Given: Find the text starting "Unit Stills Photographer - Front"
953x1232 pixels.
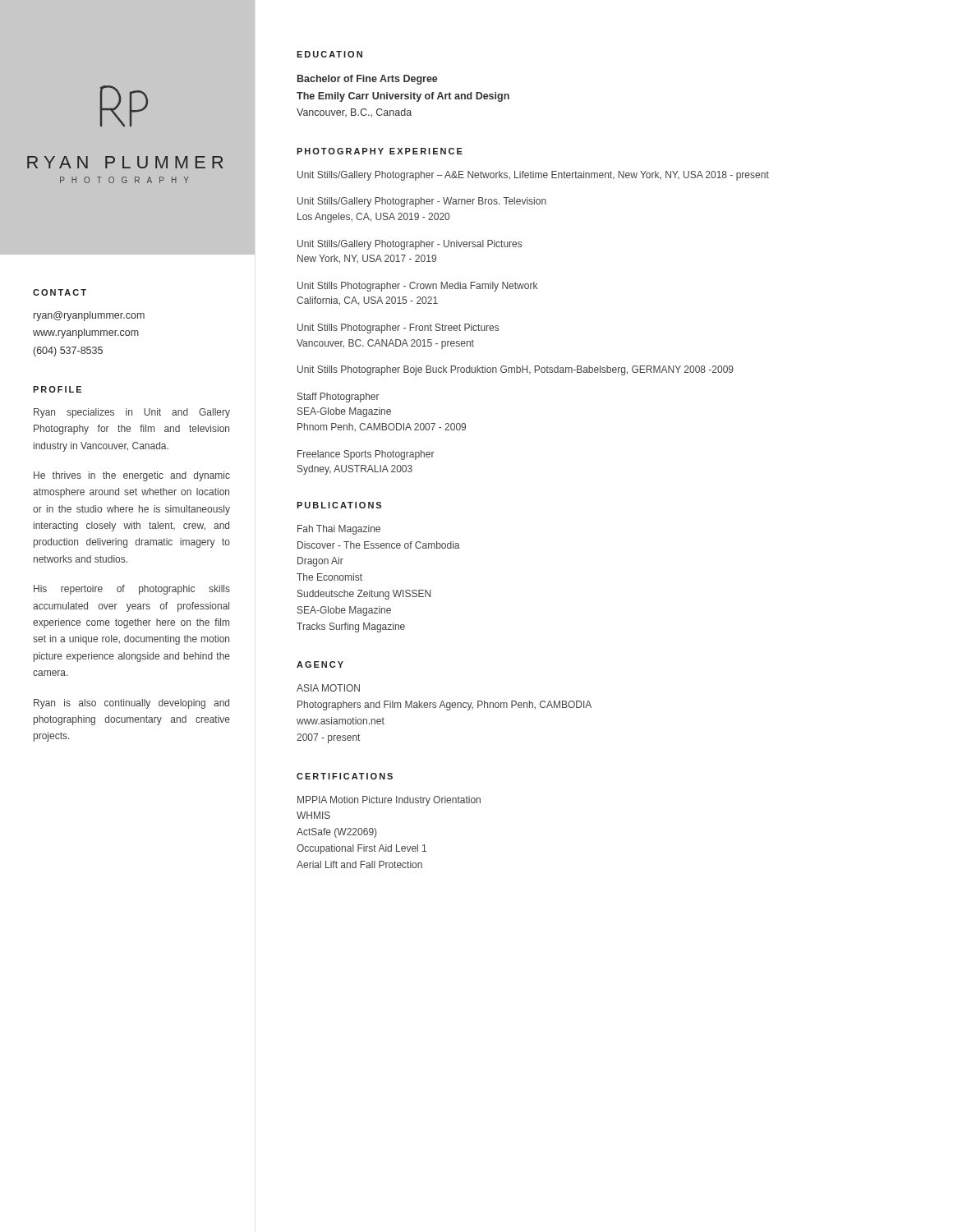Looking at the screenshot, I should [x=398, y=329].
